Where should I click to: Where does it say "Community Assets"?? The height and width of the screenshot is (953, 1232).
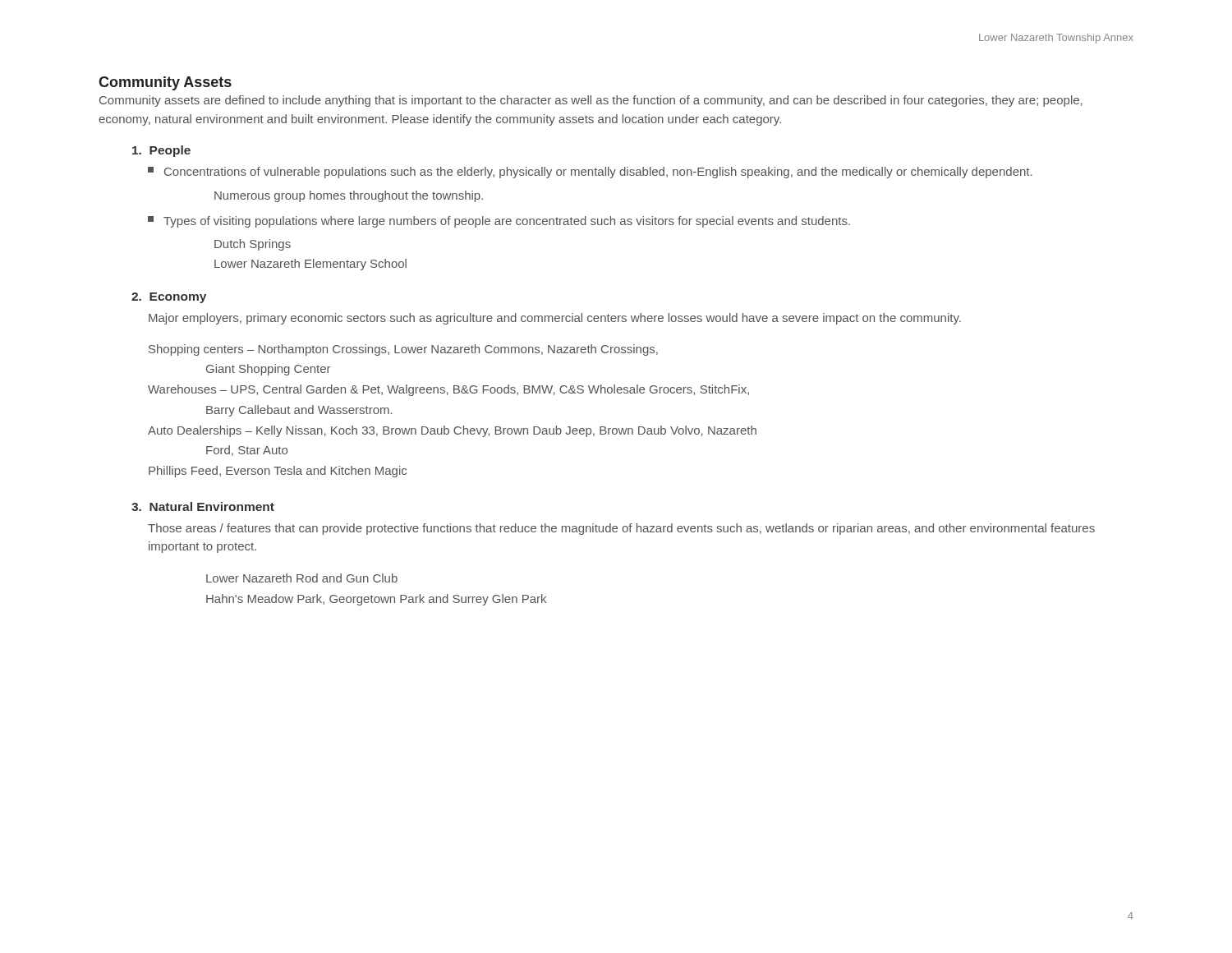tap(165, 82)
